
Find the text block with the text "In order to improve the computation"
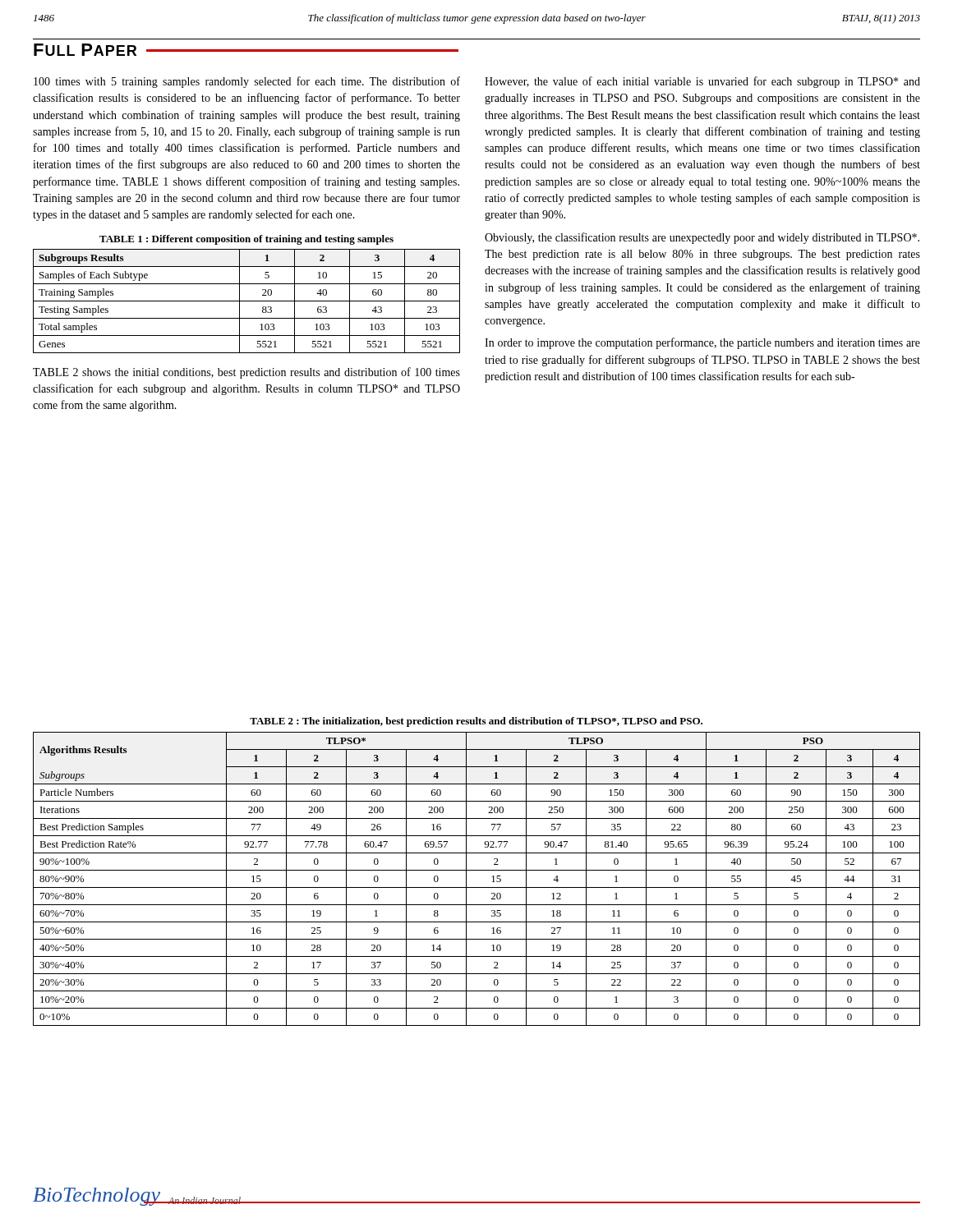pyautogui.click(x=702, y=360)
